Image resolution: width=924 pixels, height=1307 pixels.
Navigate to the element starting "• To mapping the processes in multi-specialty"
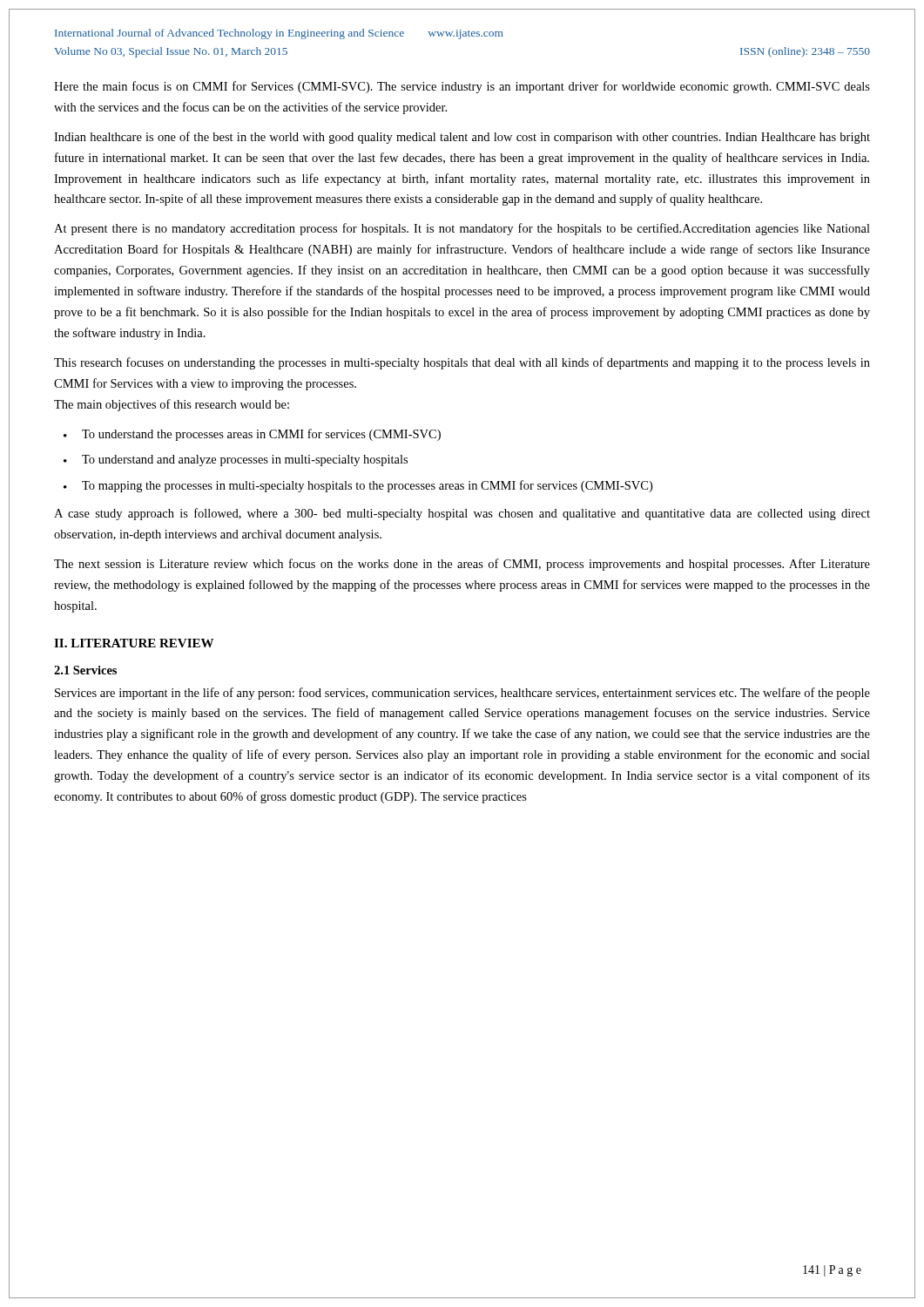coord(358,487)
